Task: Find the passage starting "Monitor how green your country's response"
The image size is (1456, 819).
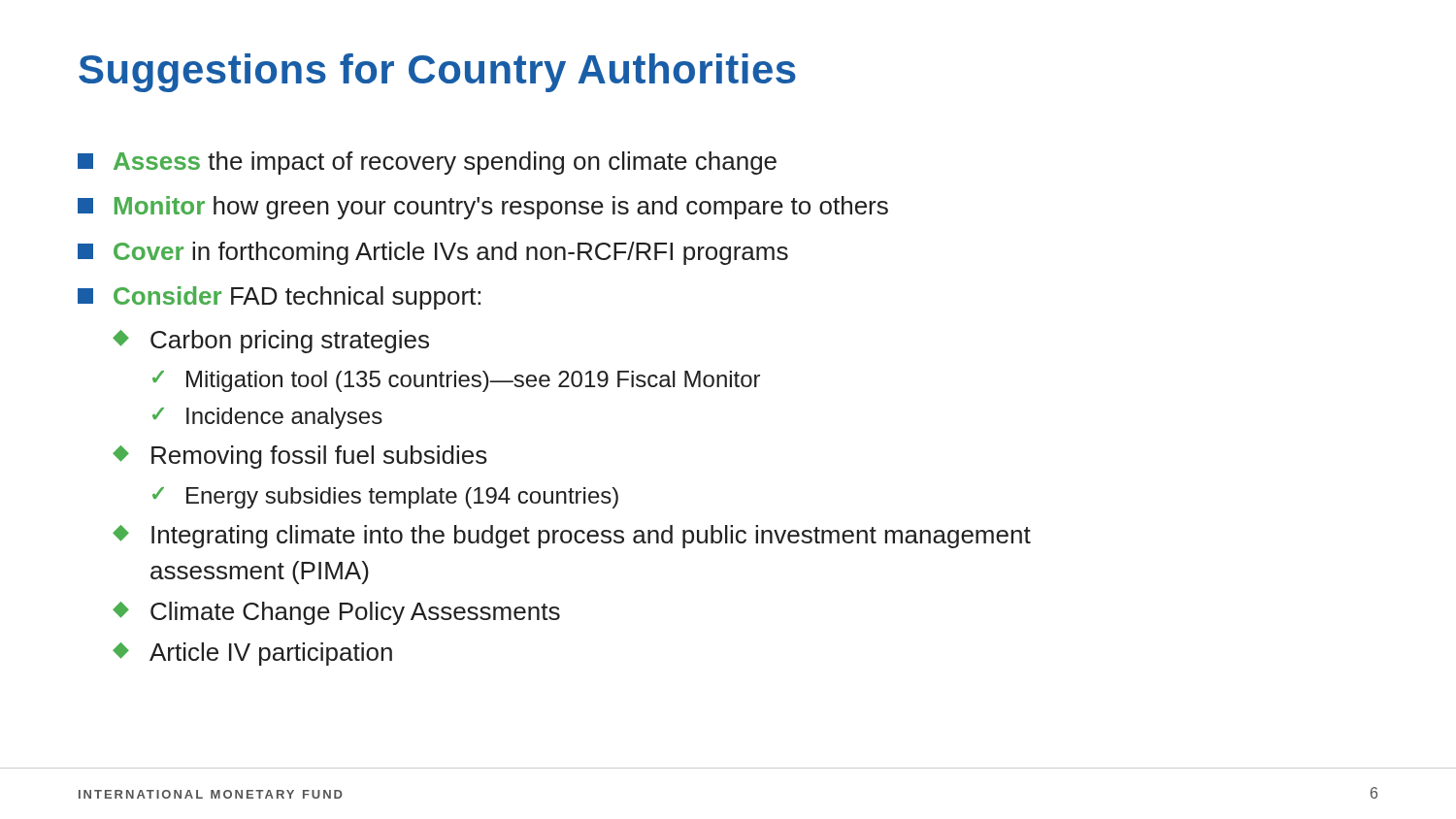Action: (501, 206)
